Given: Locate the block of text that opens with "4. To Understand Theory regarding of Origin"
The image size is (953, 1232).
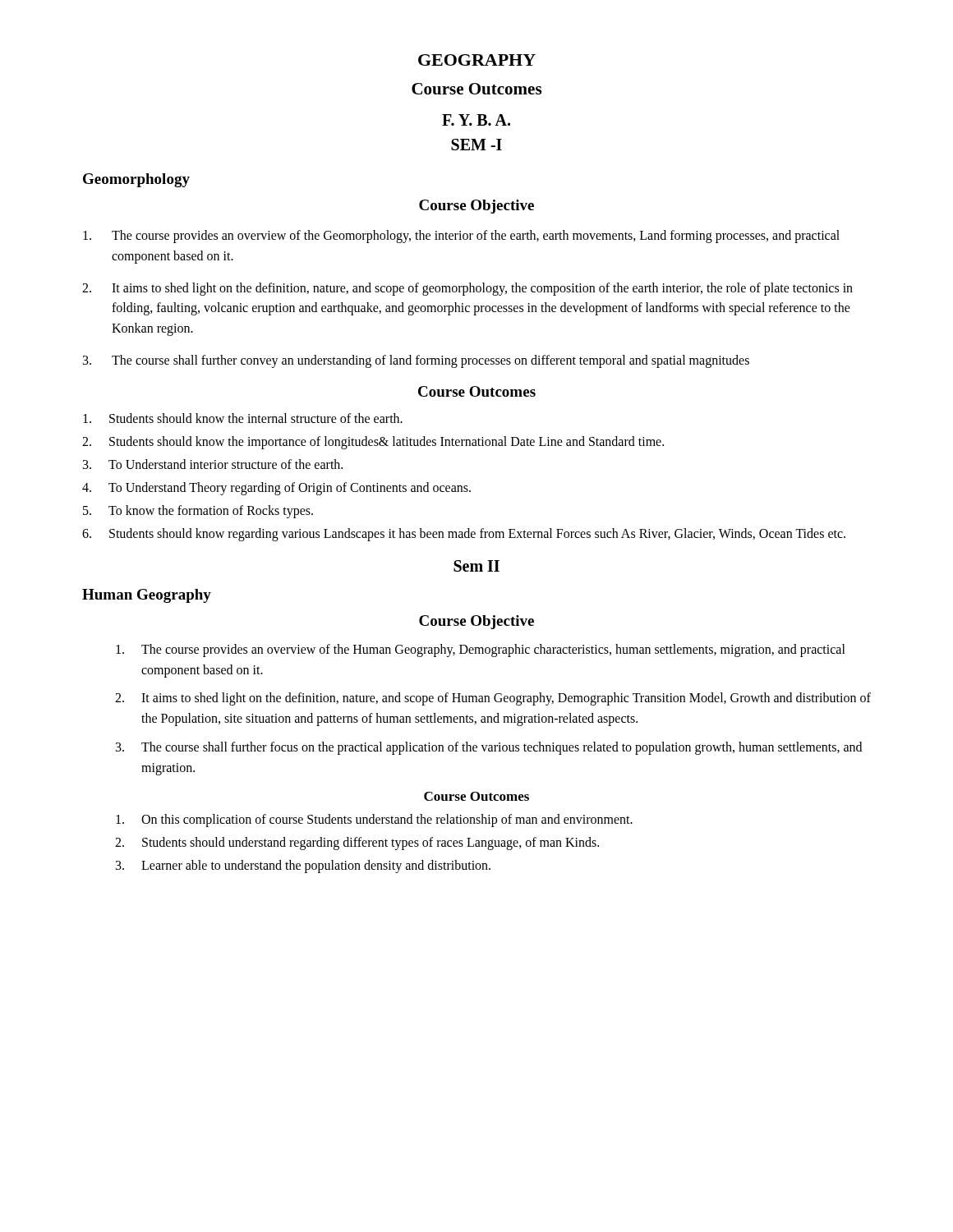Looking at the screenshot, I should click(x=277, y=488).
